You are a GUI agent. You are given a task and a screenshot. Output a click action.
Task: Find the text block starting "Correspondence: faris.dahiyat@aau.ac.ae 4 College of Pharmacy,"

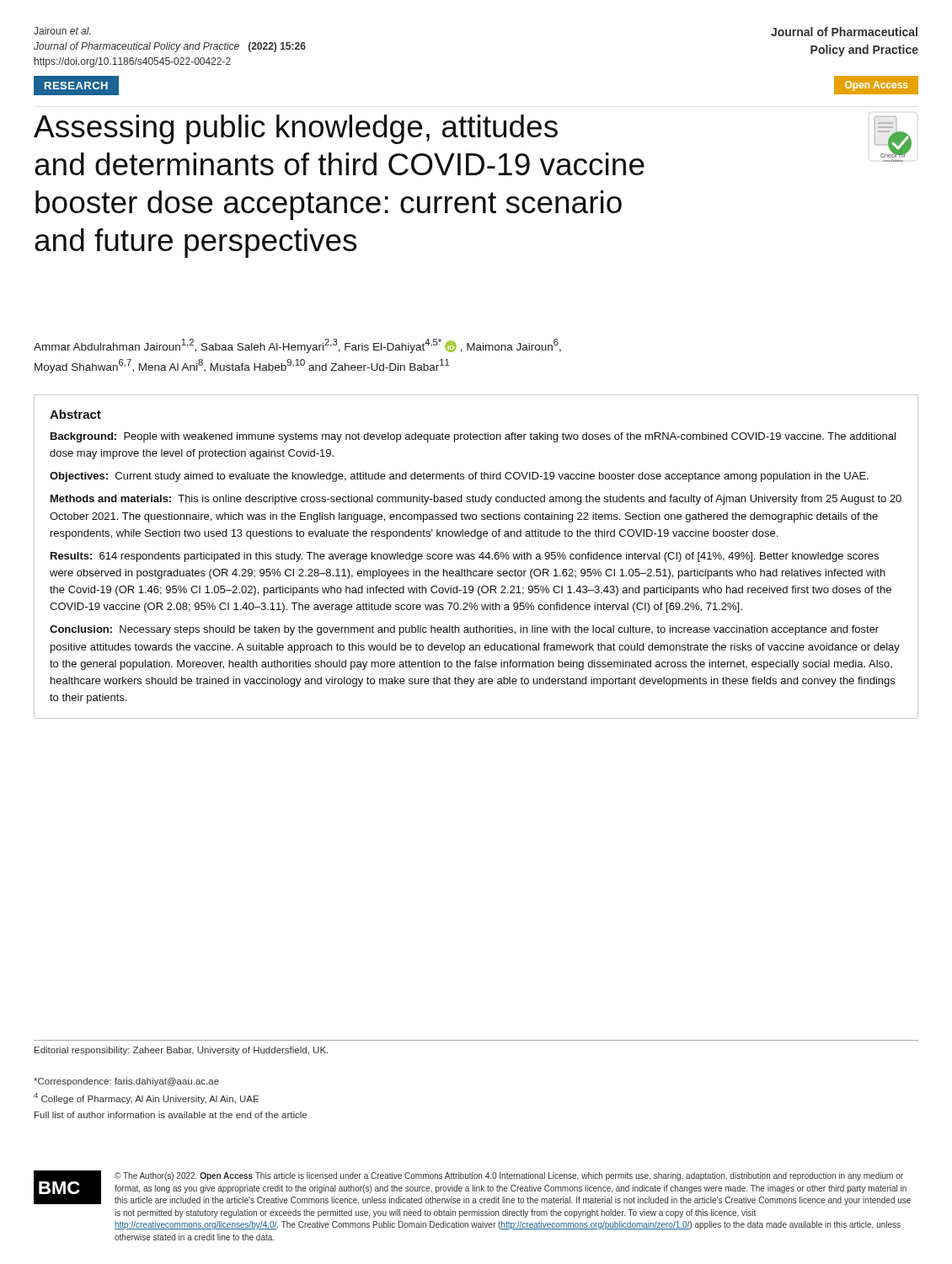coord(171,1098)
